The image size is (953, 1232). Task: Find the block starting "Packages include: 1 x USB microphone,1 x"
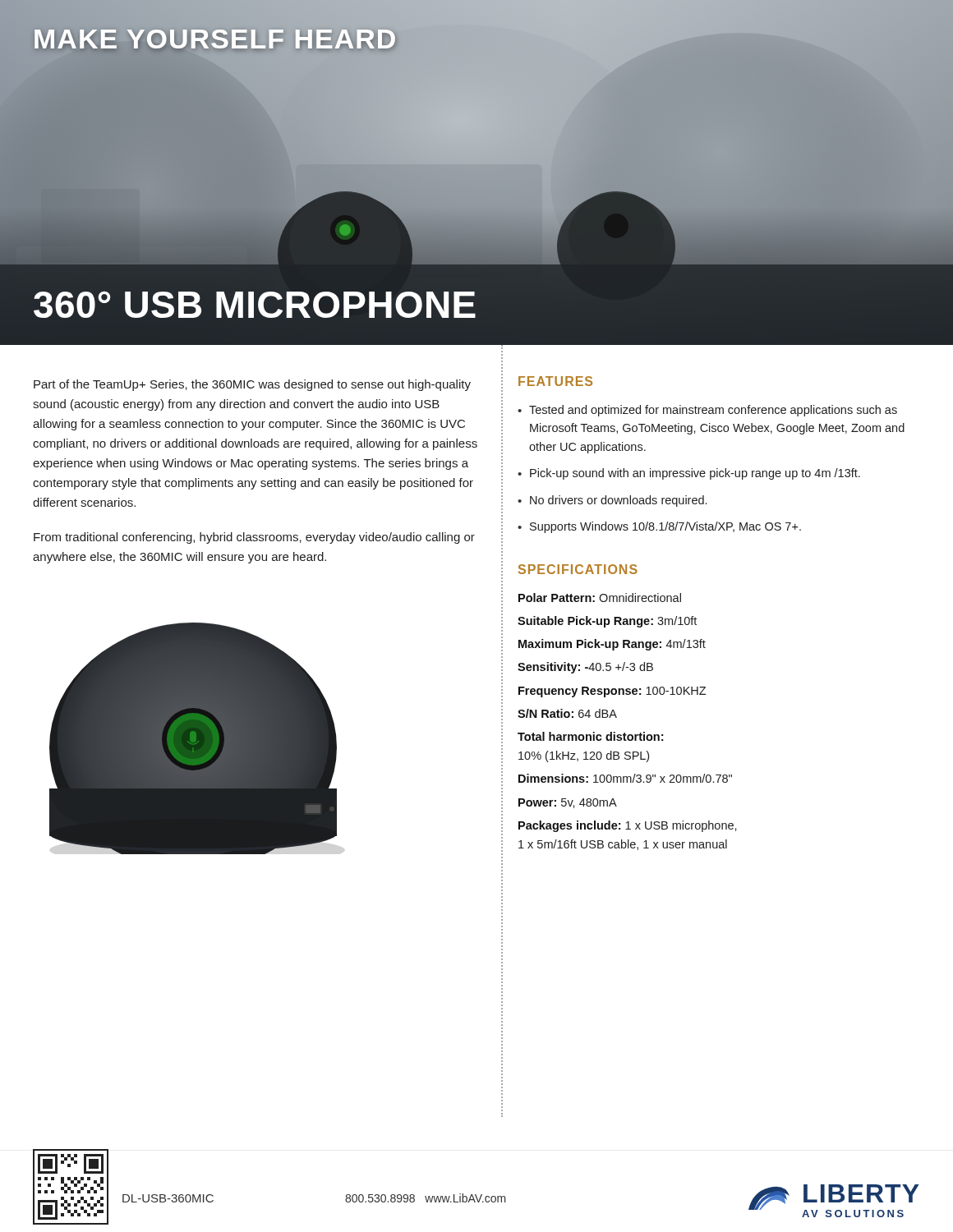(x=628, y=835)
